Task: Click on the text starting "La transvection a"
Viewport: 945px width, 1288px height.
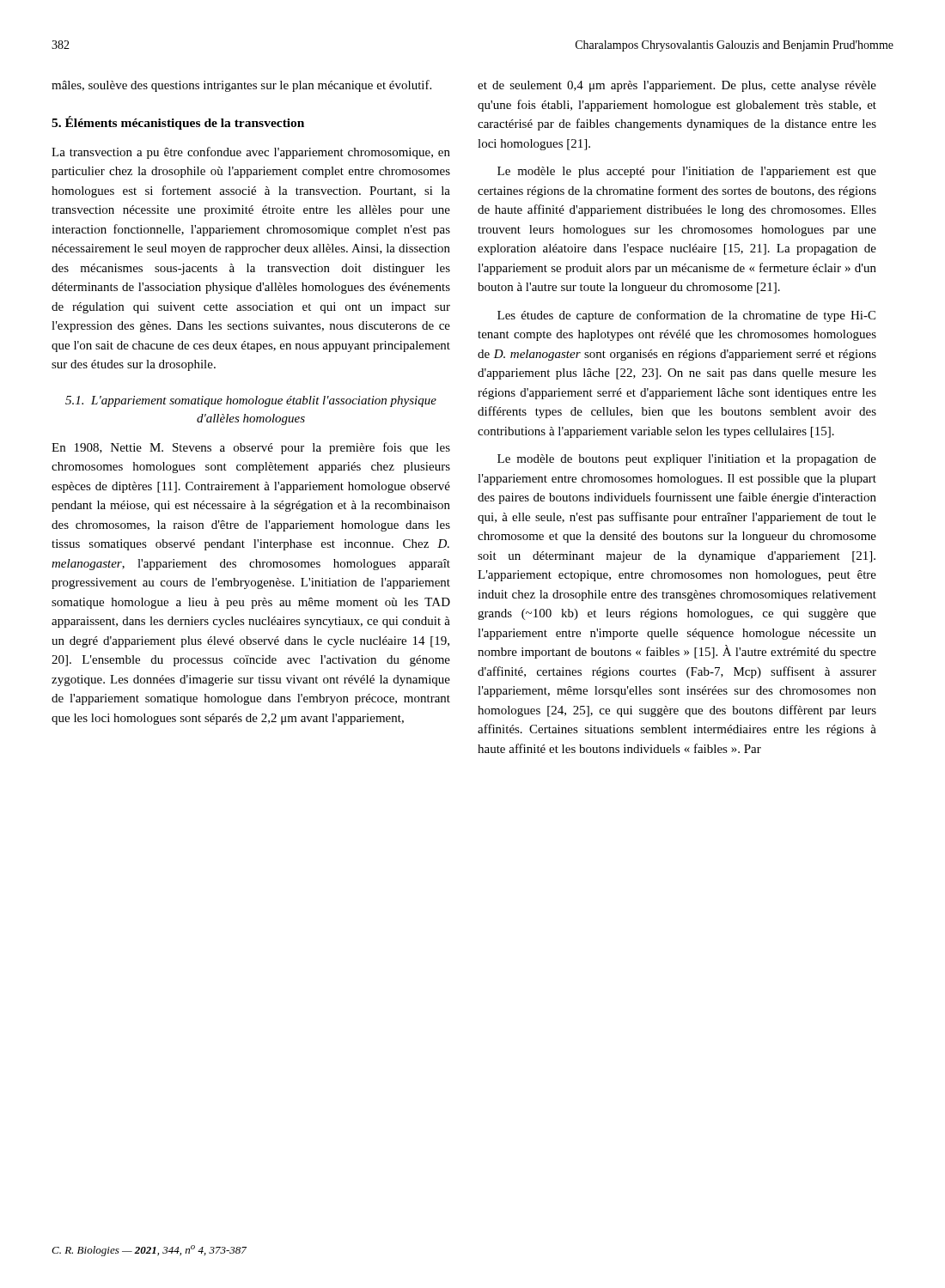Action: click(251, 258)
